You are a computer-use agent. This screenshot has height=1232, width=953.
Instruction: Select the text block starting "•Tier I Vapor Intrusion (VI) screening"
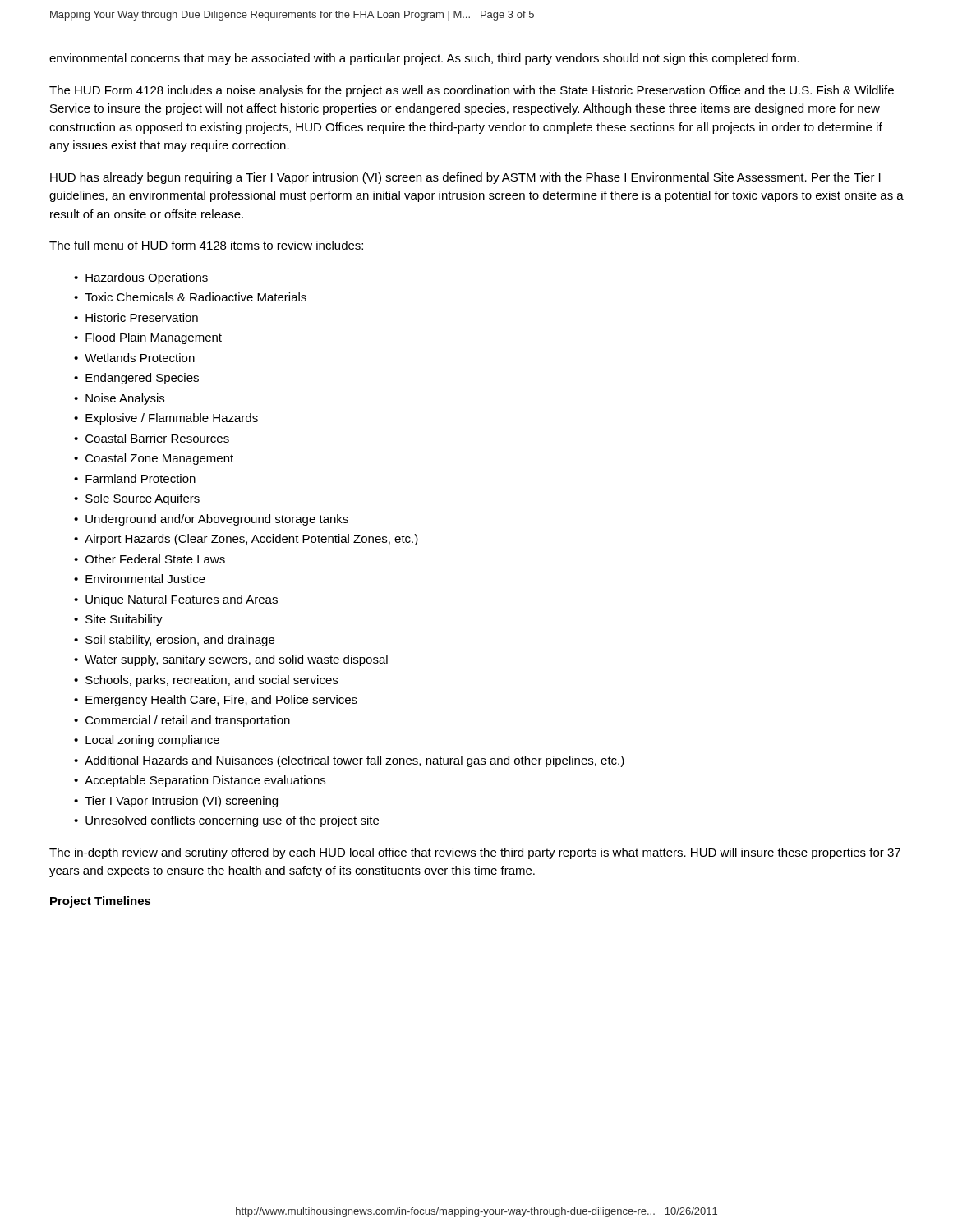(x=176, y=801)
